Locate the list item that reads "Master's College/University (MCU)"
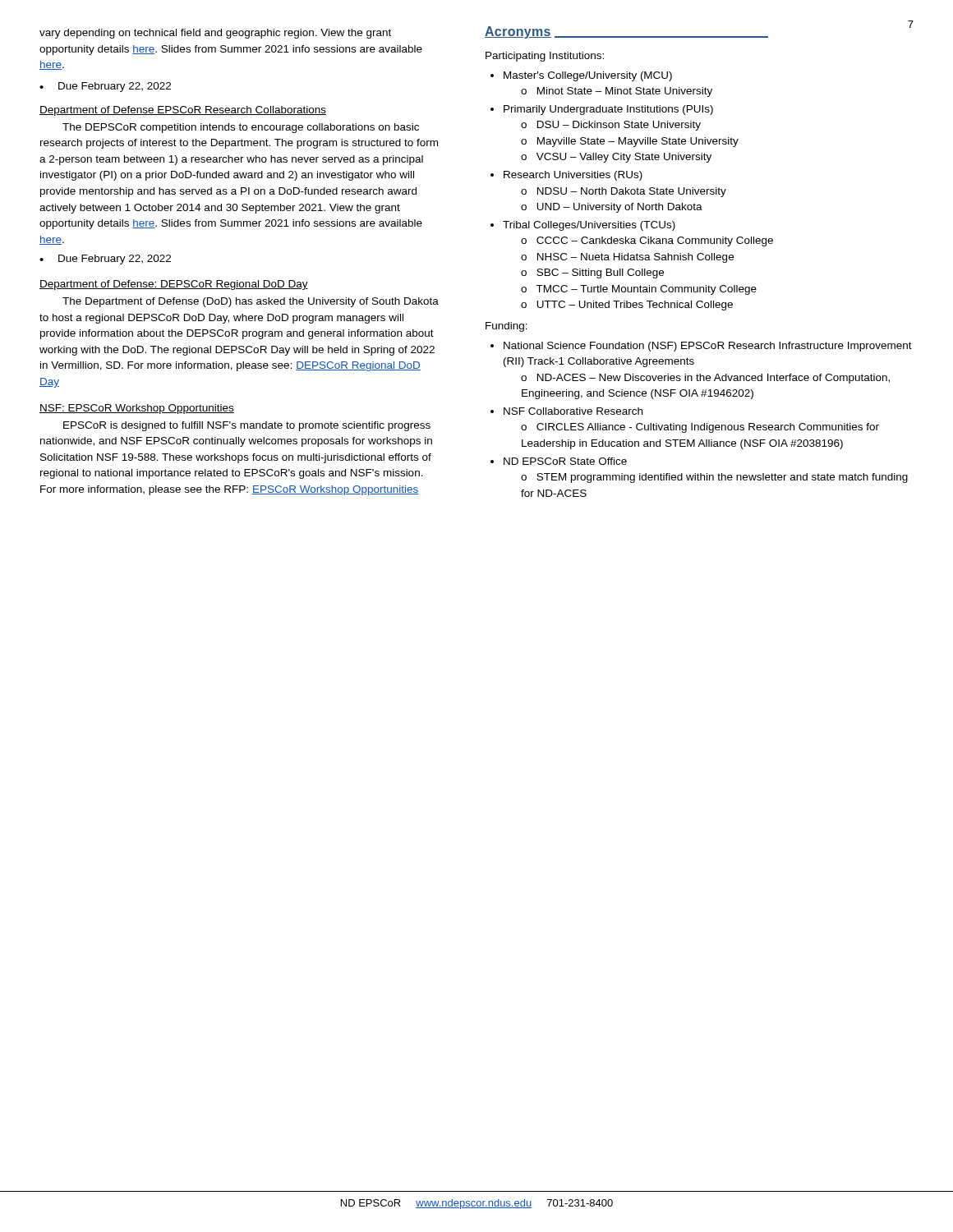 (x=698, y=83)
